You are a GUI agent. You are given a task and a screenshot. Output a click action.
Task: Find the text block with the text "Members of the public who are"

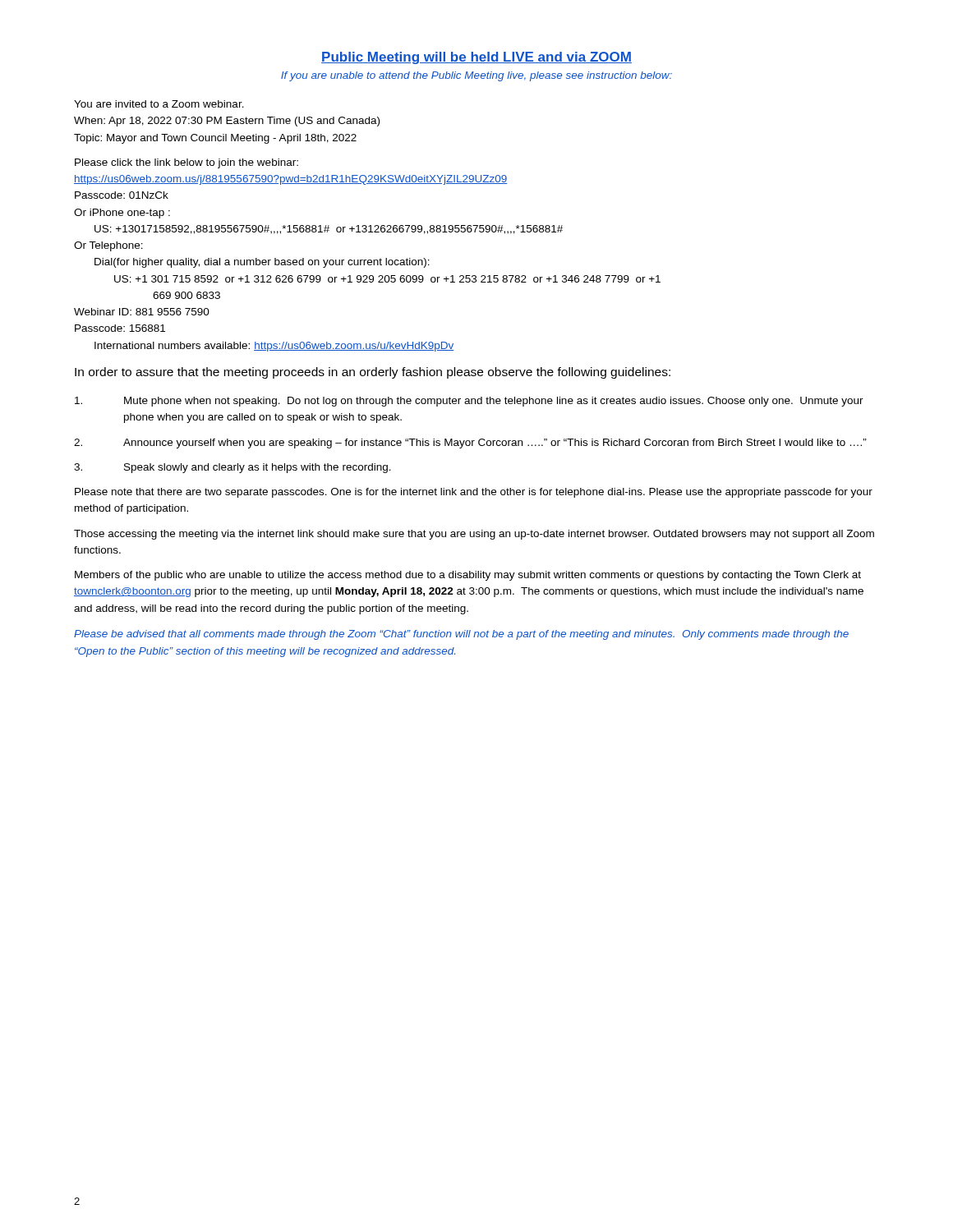[x=469, y=591]
